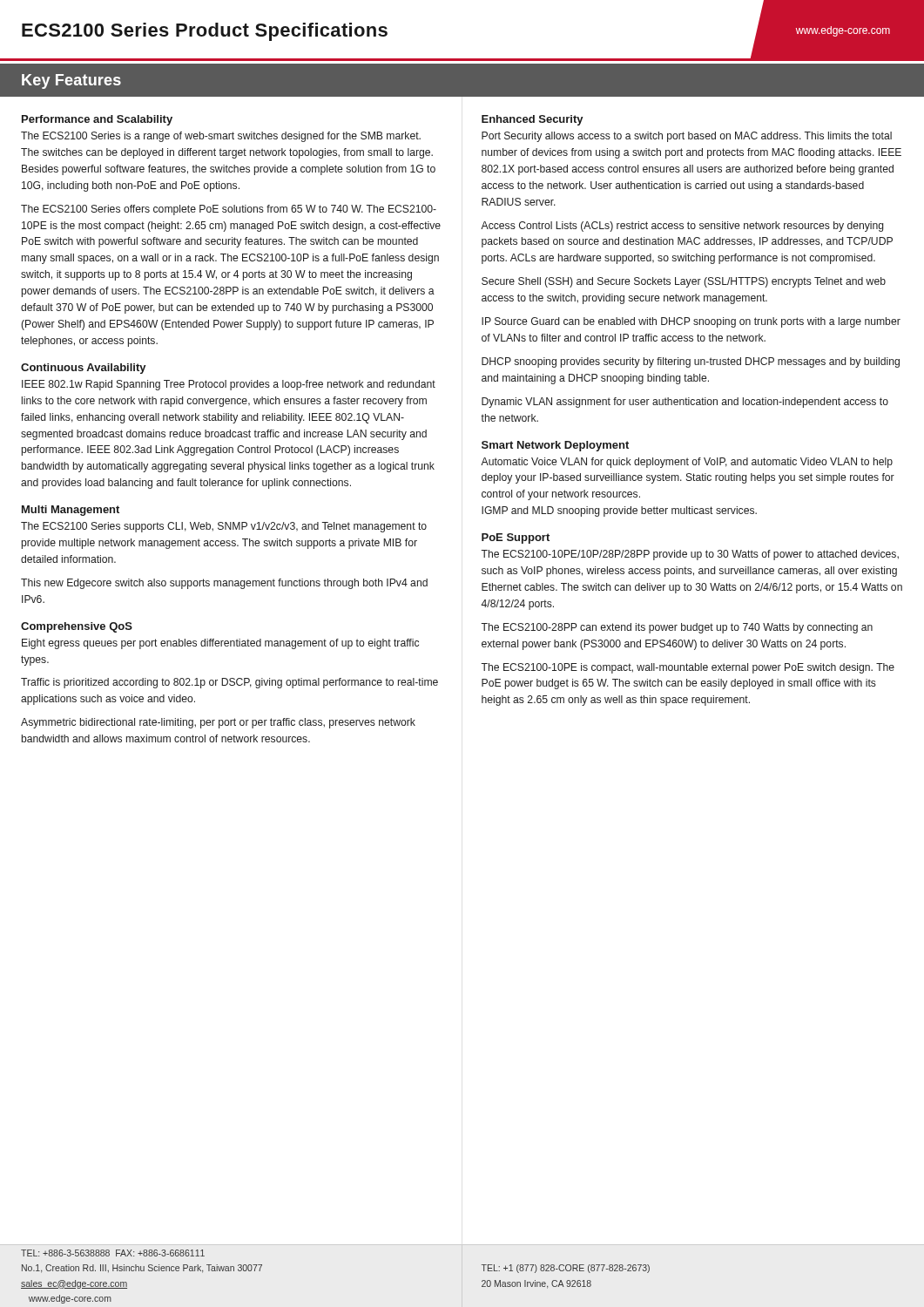Find the block on this page that starts "DHCP snooping provides security"
Screen dimensions: 1307x924
click(691, 370)
